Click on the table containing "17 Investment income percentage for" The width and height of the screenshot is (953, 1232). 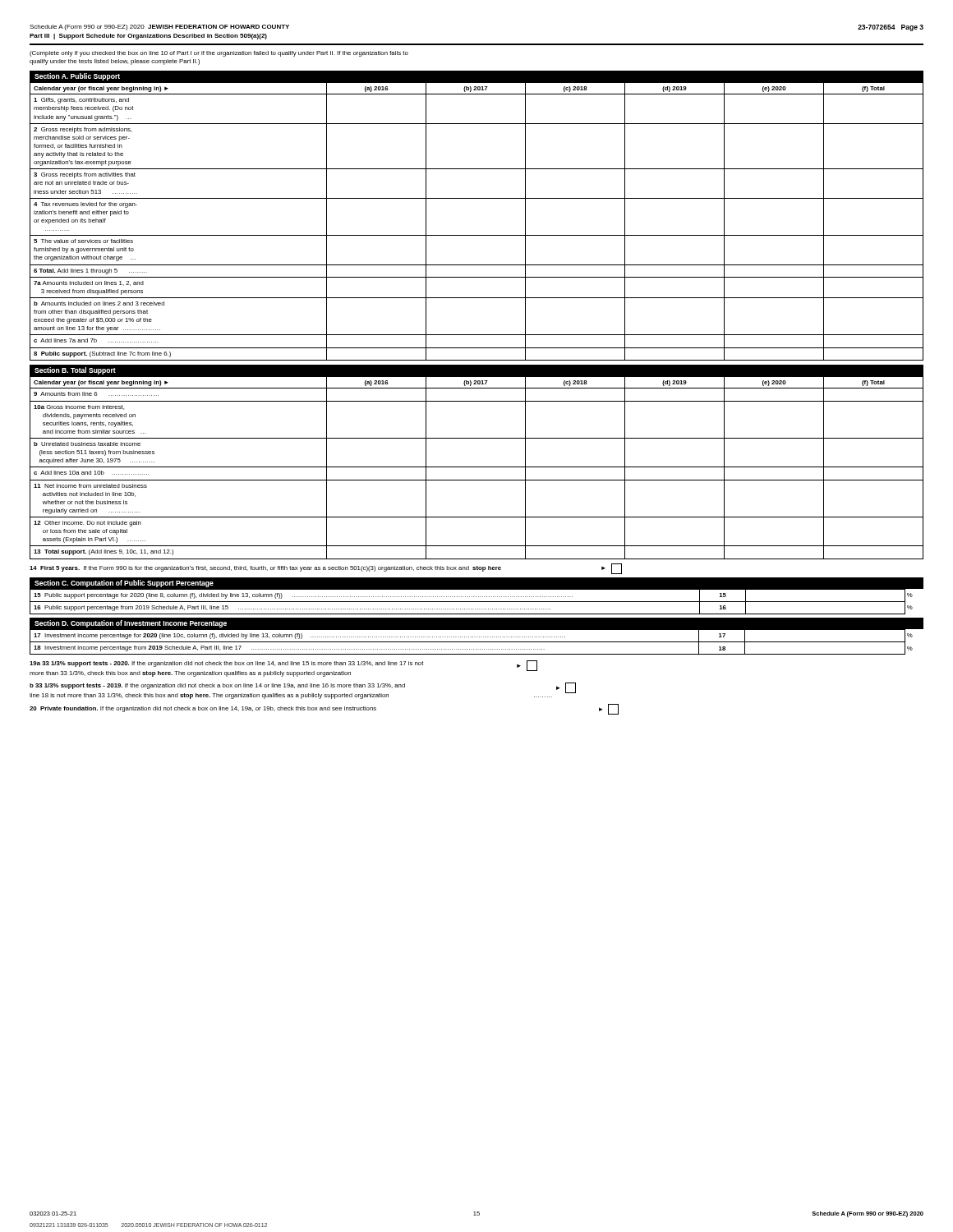point(476,642)
